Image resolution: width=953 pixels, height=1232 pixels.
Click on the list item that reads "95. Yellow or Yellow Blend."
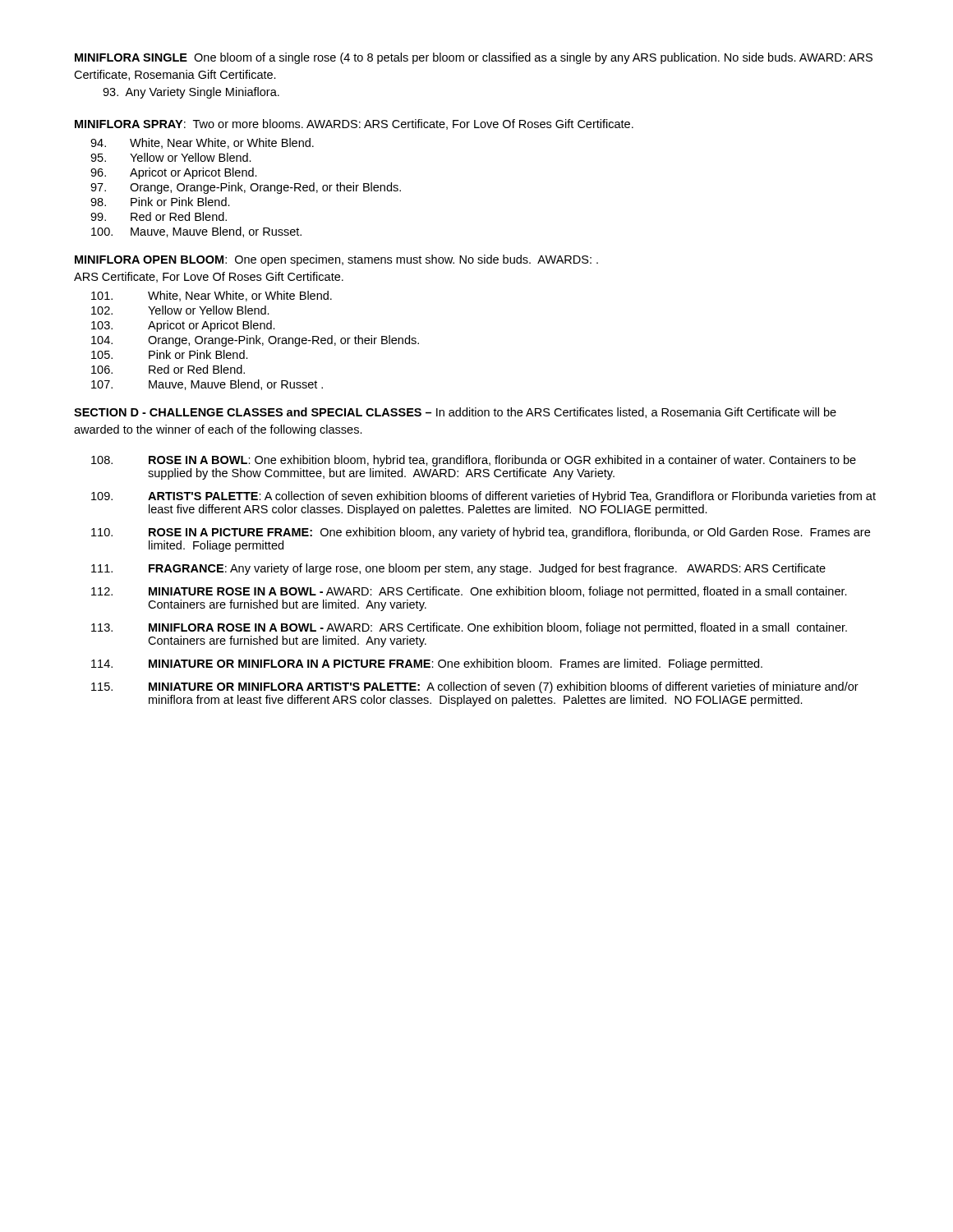171,157
